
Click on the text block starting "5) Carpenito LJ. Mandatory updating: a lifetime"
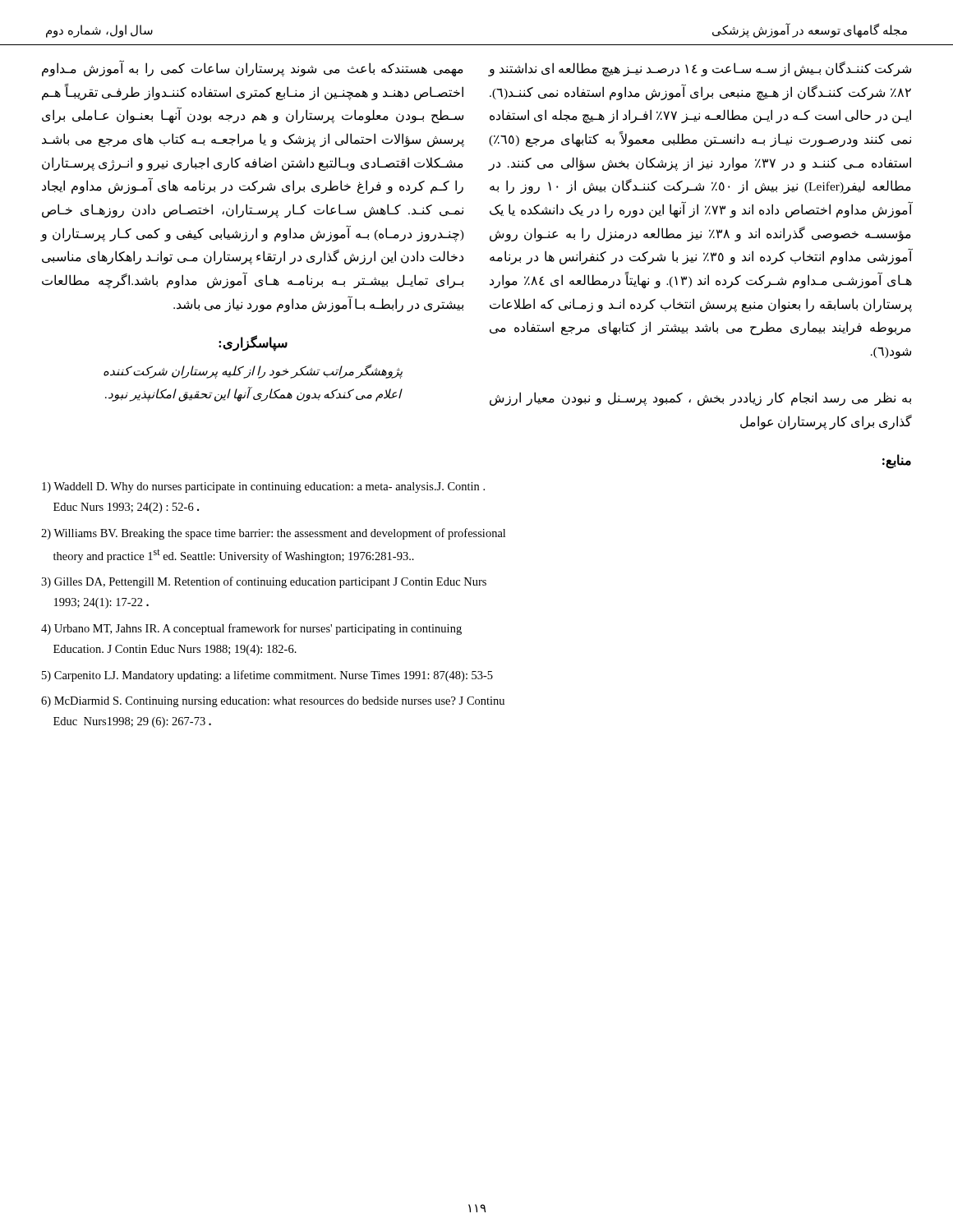click(267, 675)
